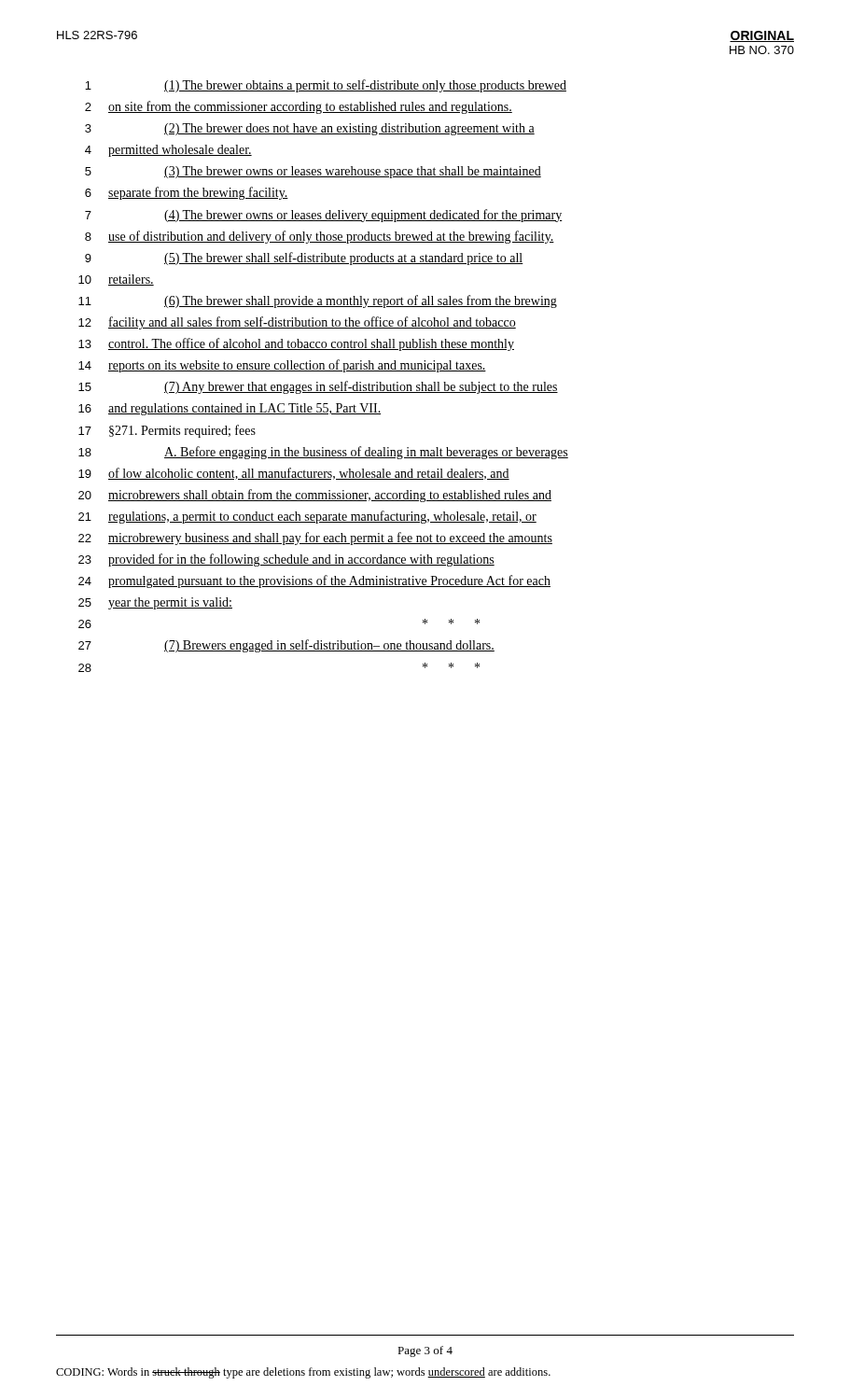
Task: Locate the text starting "22 microbrewery business and shall pay for each"
Action: point(425,538)
